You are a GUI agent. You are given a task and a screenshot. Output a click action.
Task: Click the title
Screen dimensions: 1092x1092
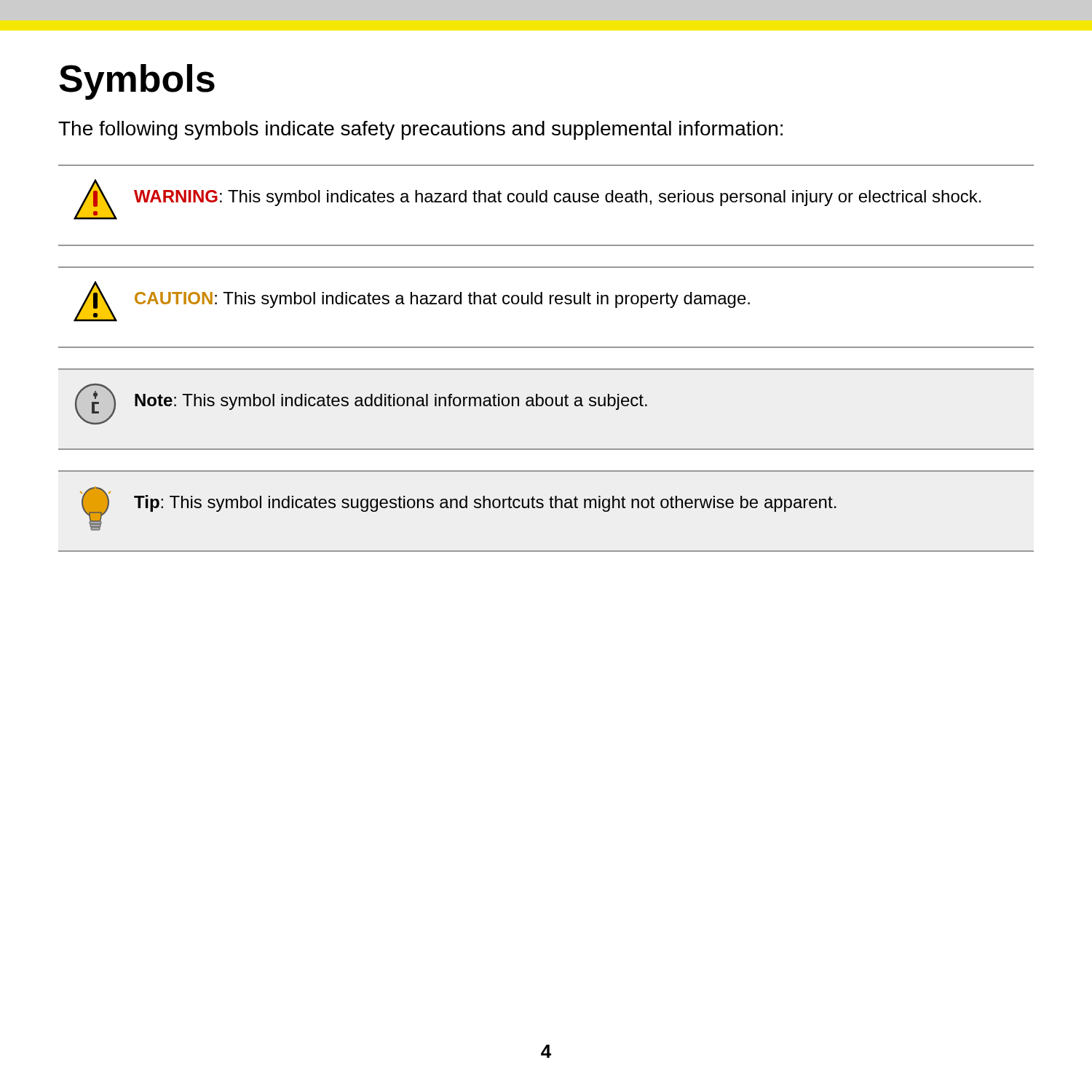[x=546, y=79]
